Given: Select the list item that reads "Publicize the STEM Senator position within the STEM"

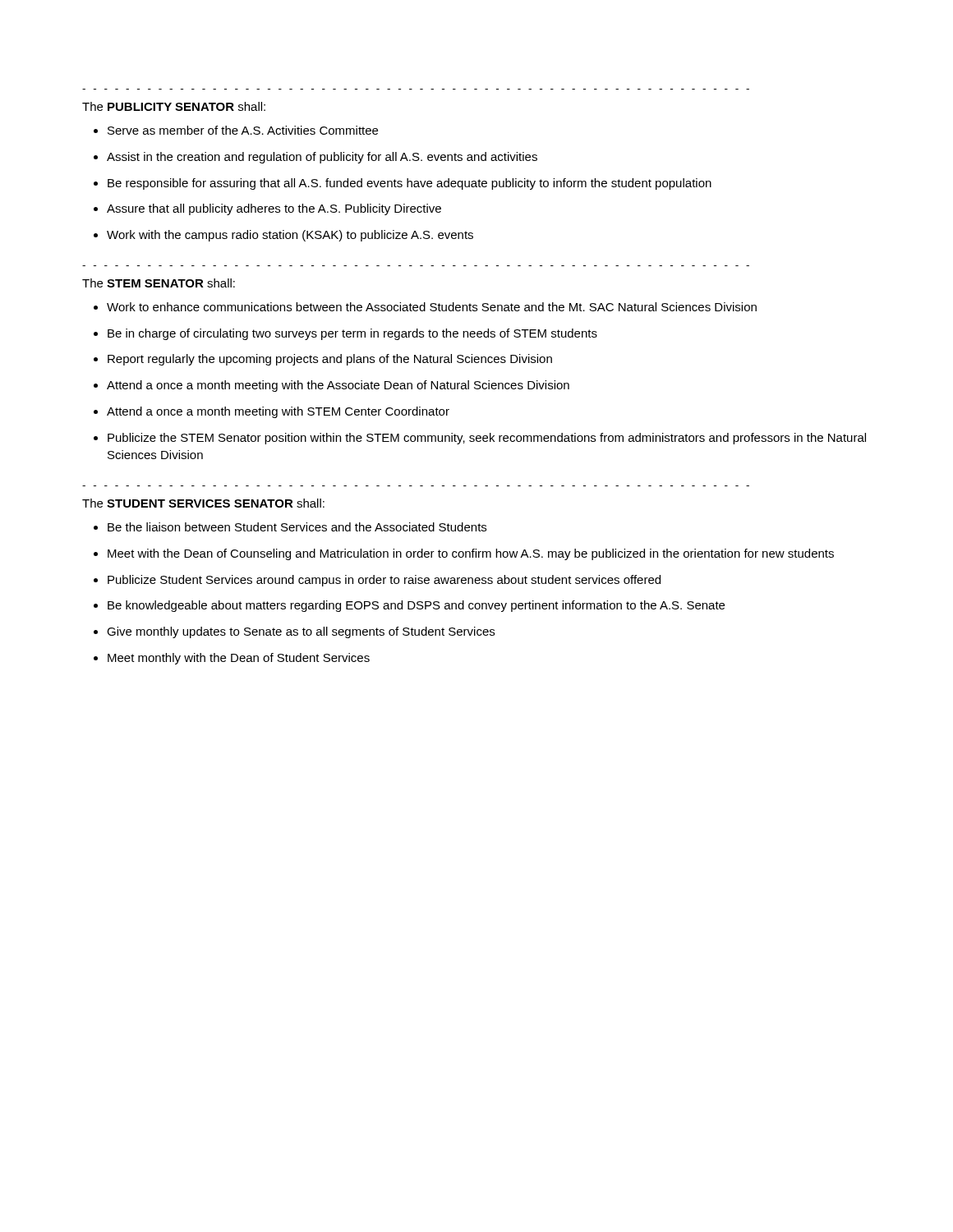Looking at the screenshot, I should pyautogui.click(x=476, y=446).
